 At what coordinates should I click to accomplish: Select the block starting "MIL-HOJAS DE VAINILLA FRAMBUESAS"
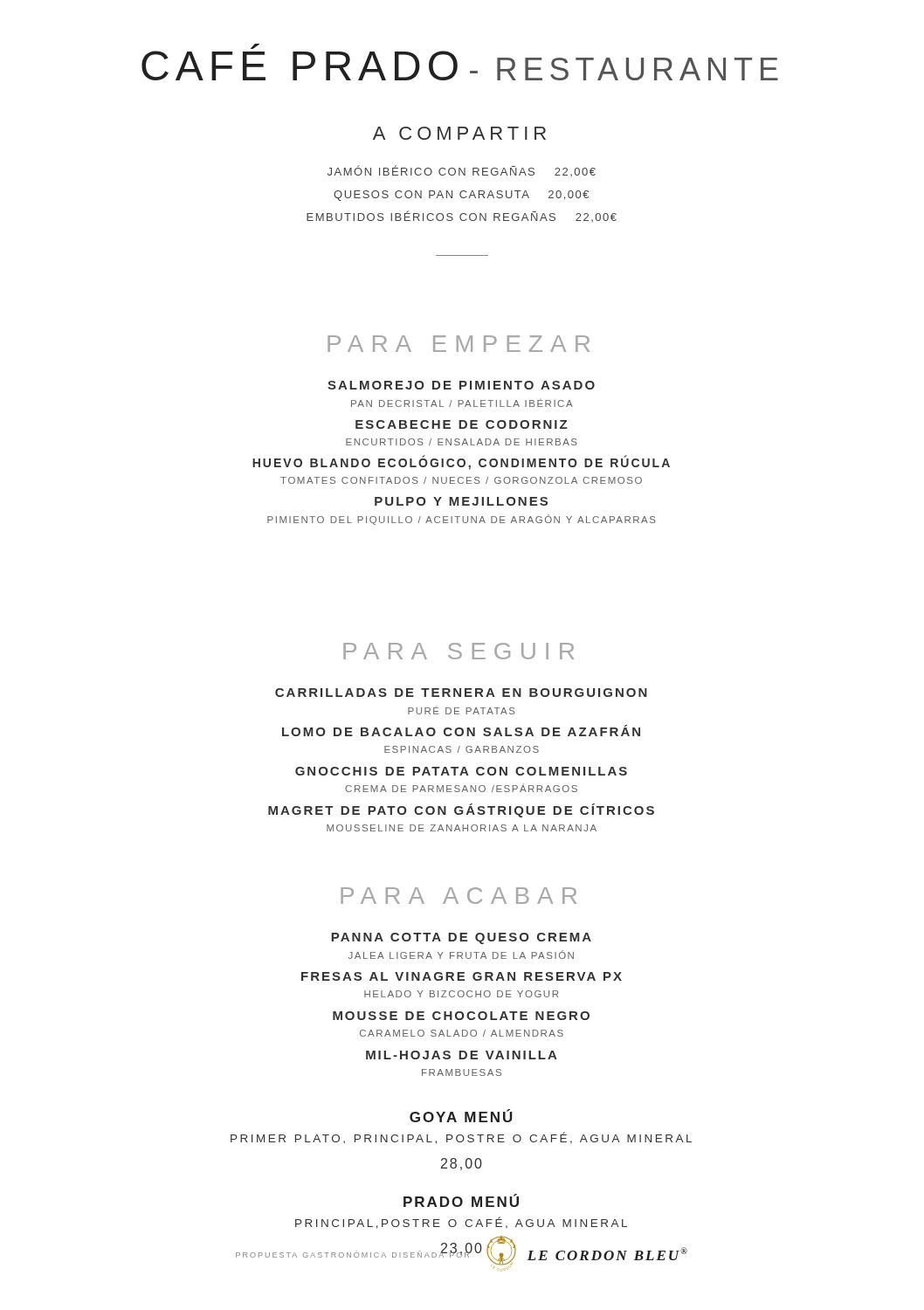pyautogui.click(x=462, y=1063)
